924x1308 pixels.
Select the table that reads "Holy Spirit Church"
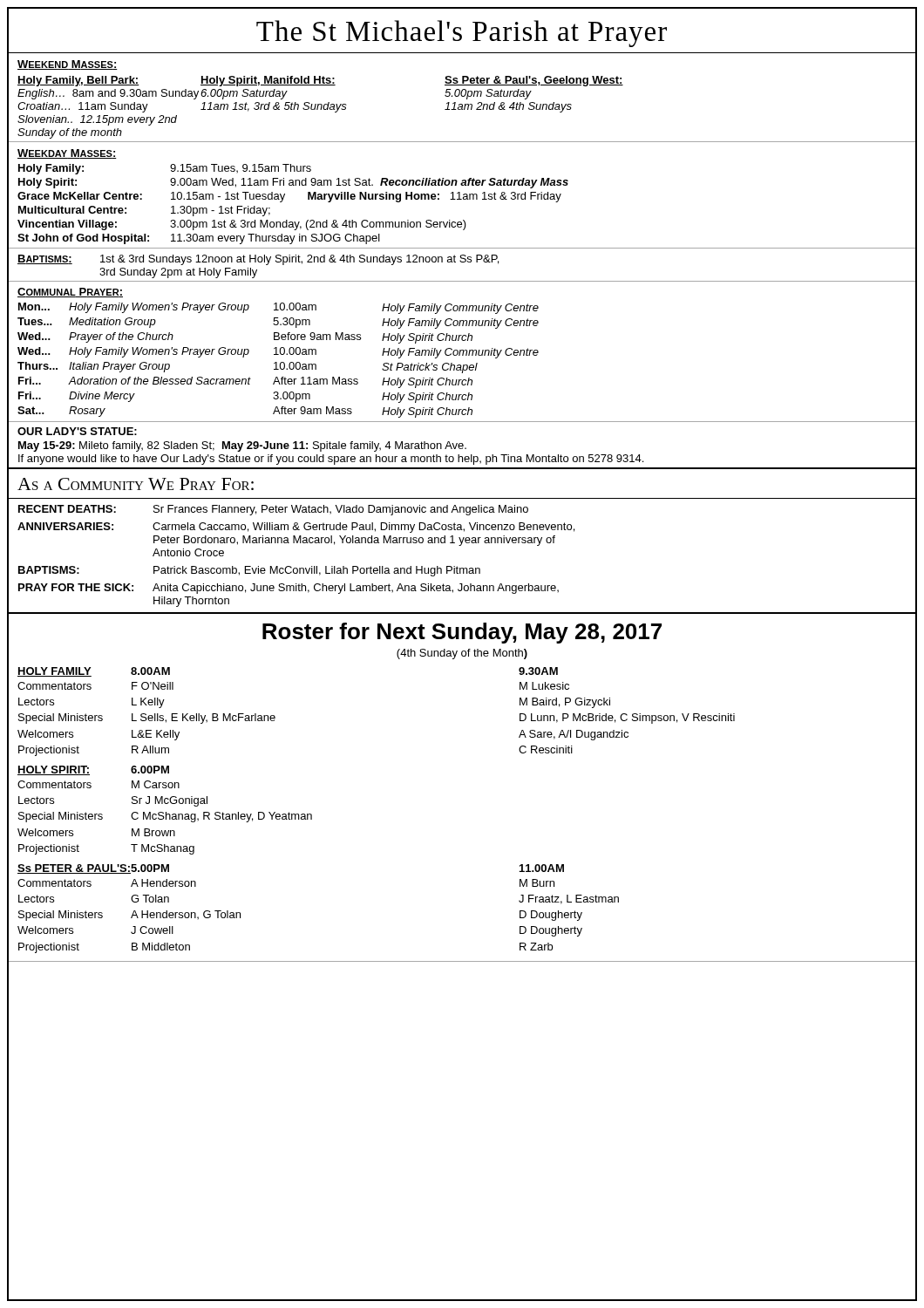pyautogui.click(x=462, y=352)
